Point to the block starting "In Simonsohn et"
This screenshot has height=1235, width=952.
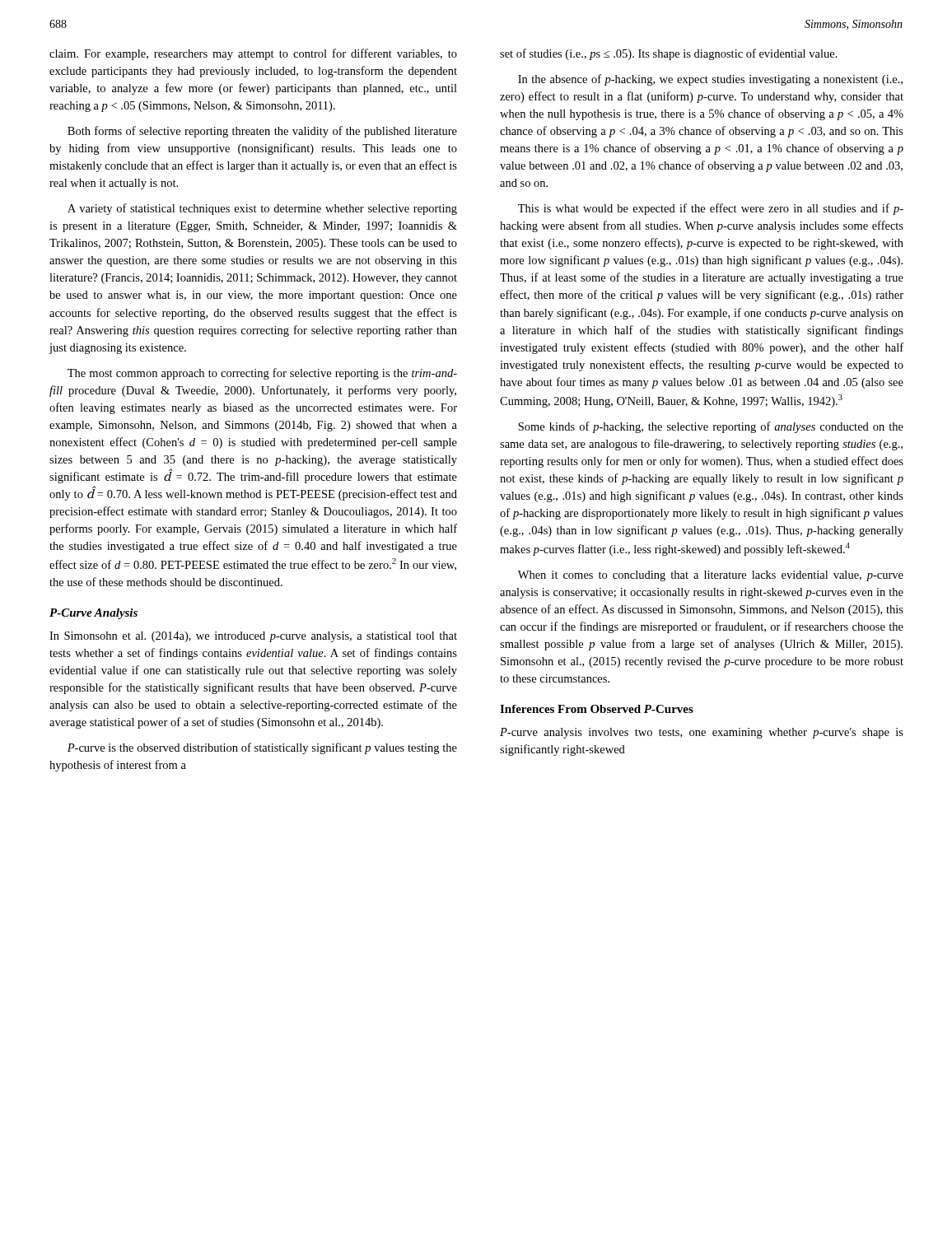point(253,701)
